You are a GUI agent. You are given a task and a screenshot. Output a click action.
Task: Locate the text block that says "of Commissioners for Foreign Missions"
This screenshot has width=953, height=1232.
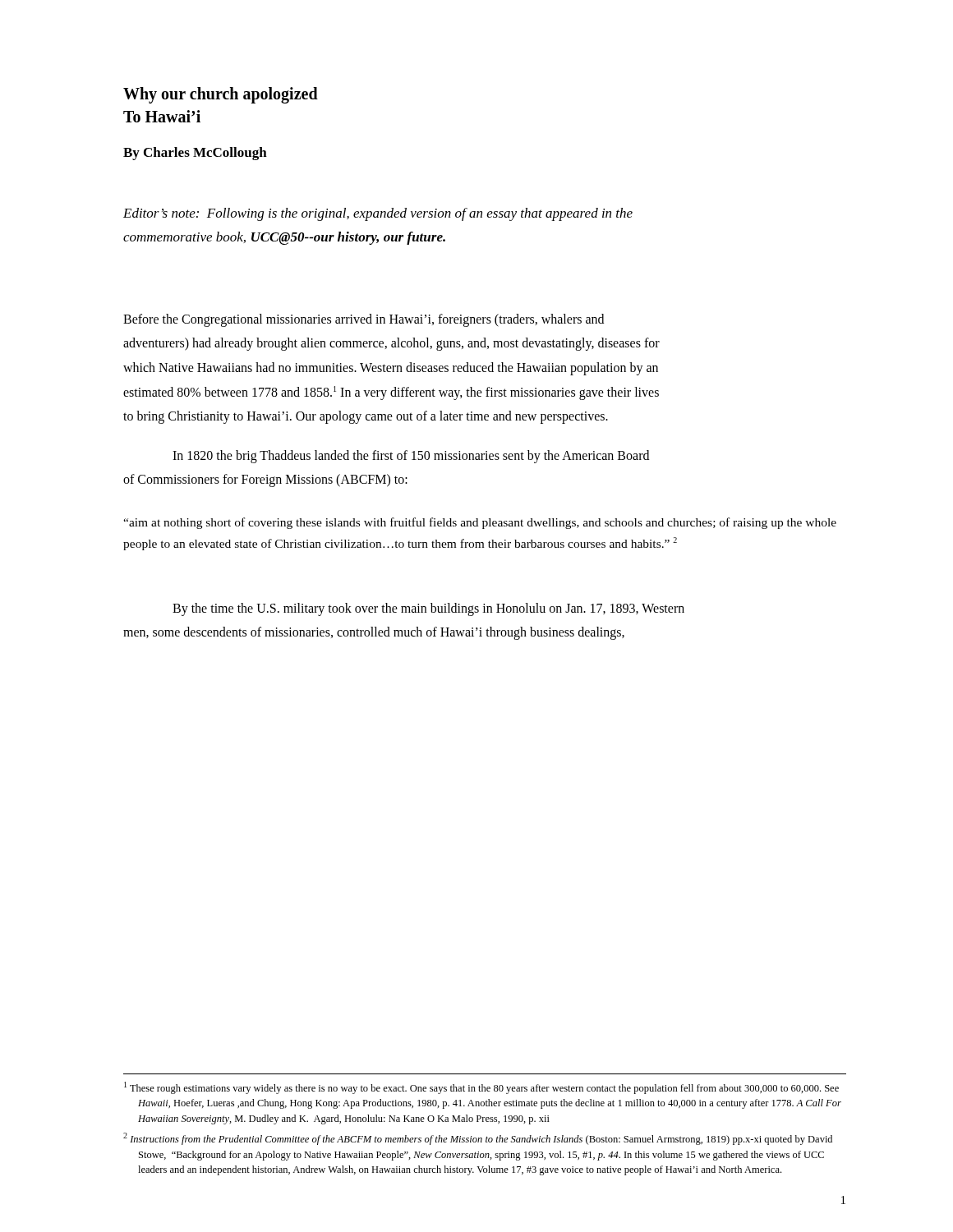(266, 480)
